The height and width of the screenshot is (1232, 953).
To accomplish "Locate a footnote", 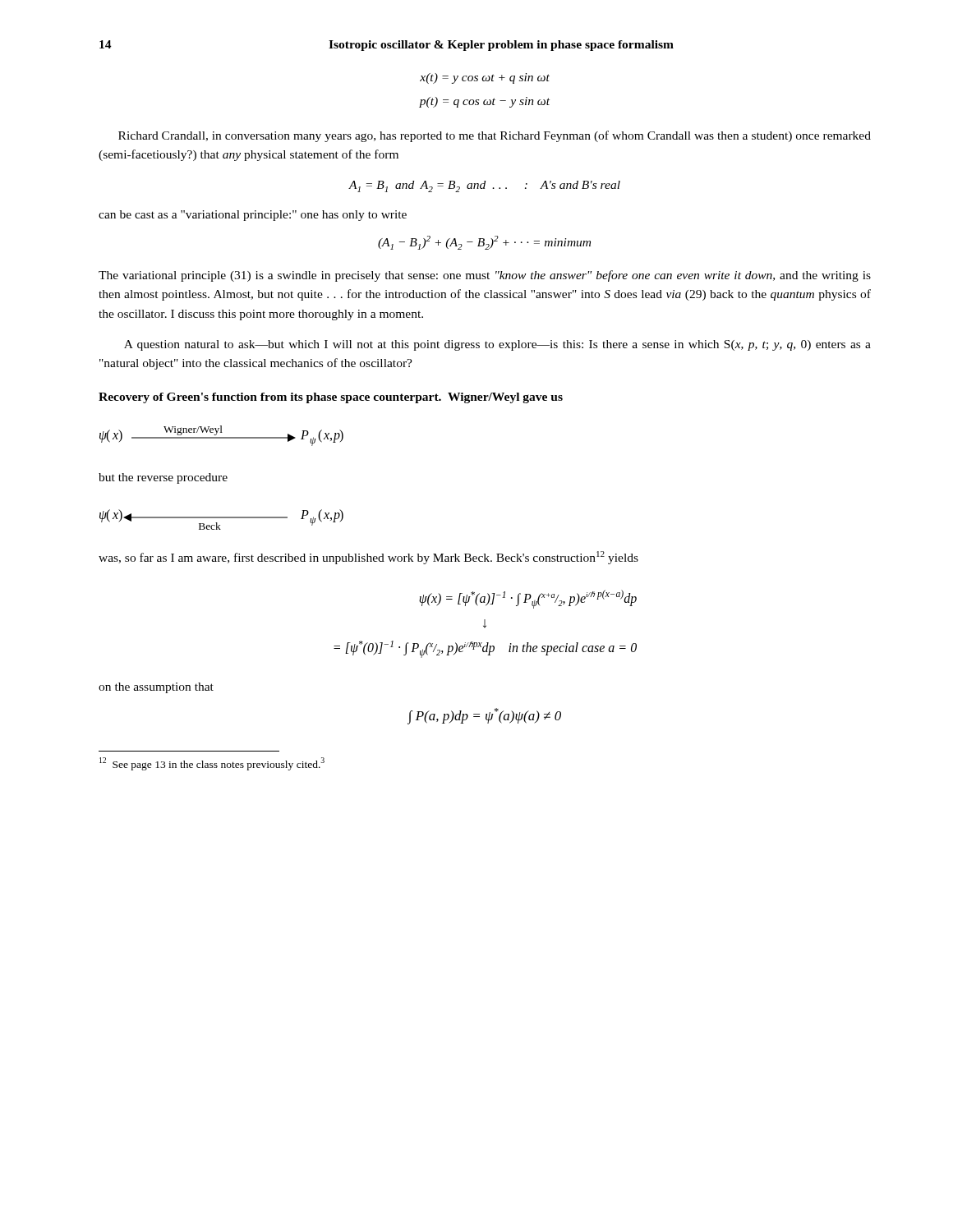I will coord(212,763).
